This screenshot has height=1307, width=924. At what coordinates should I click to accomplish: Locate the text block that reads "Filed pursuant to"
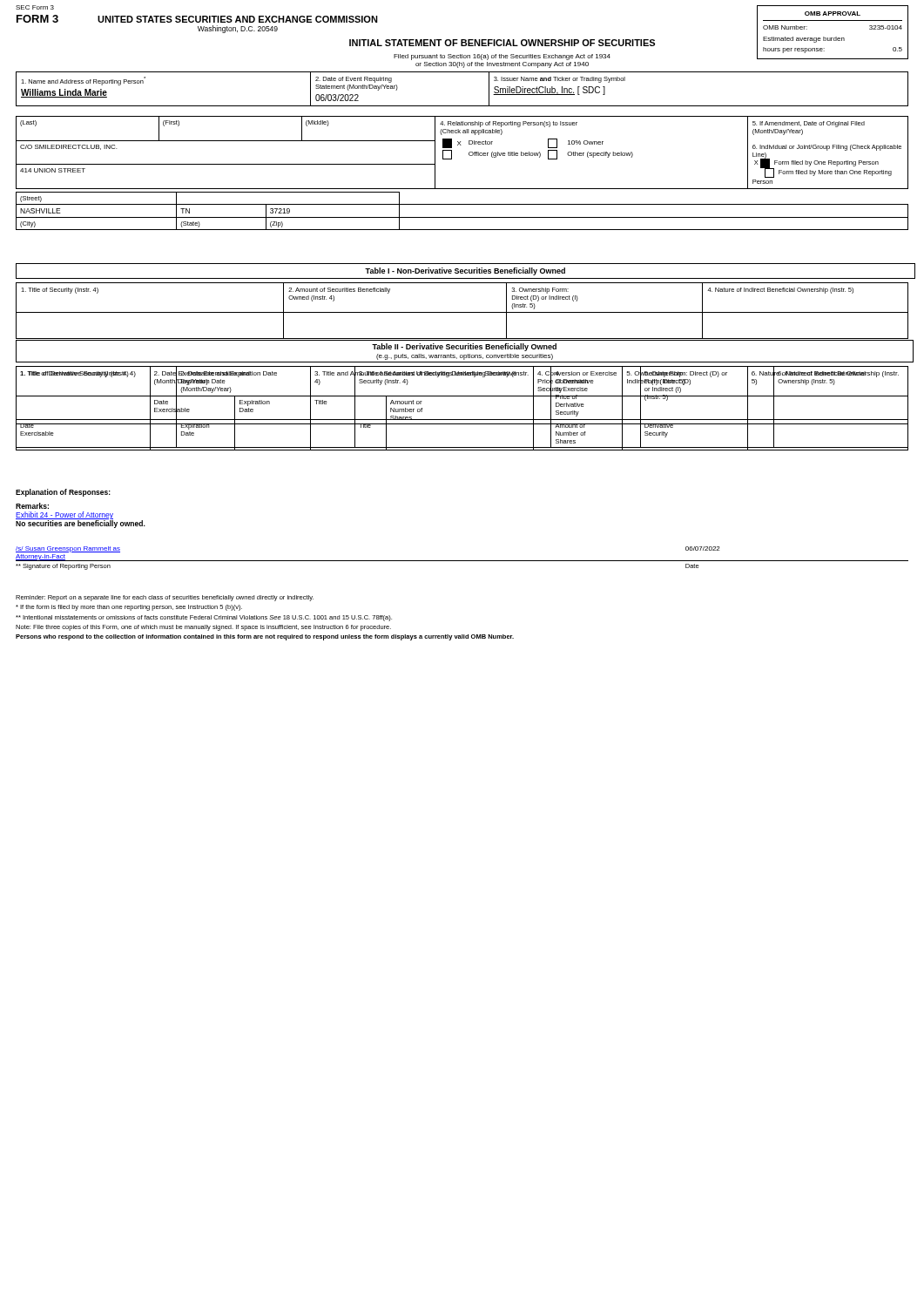click(x=502, y=60)
